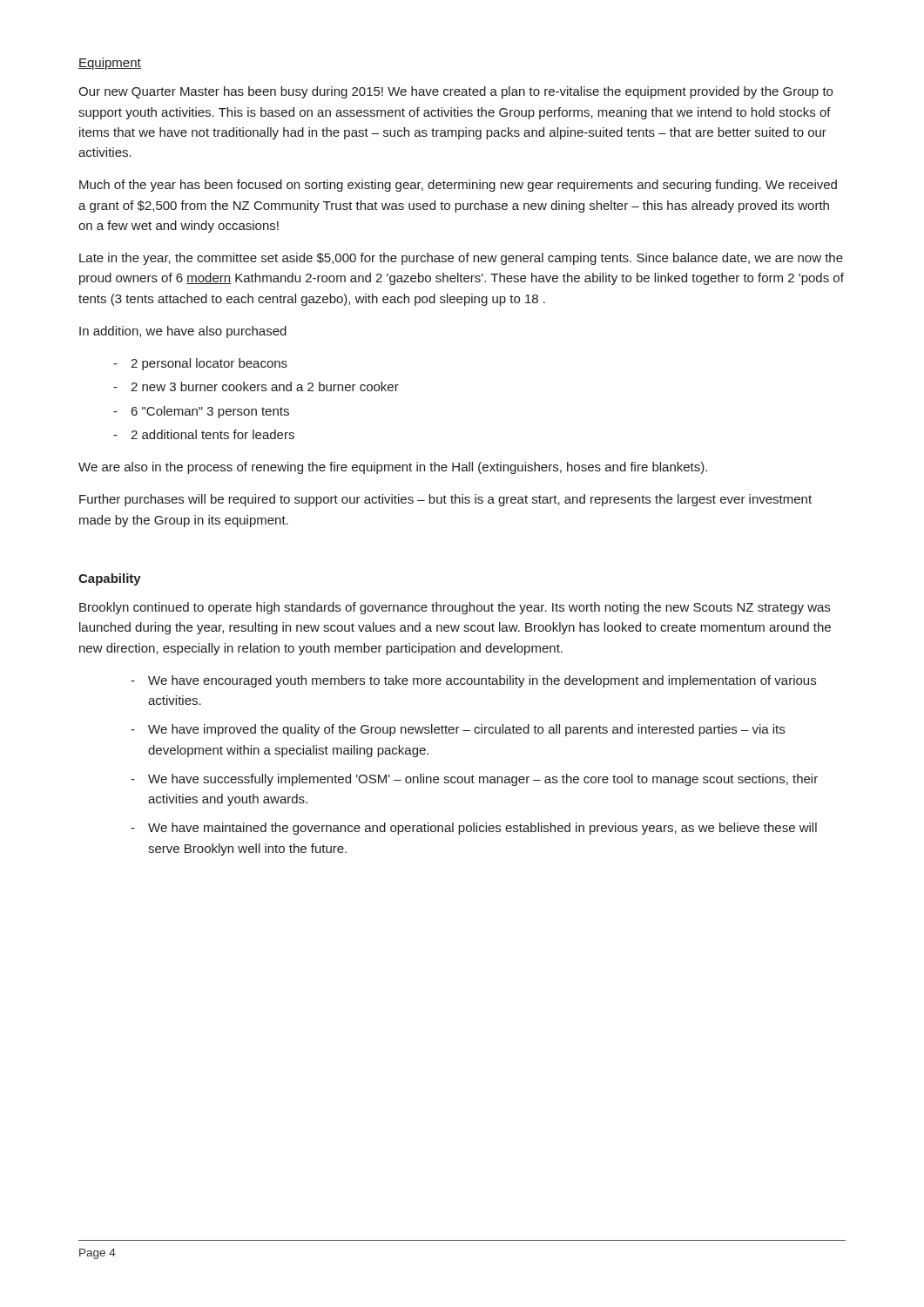The width and height of the screenshot is (924, 1307).
Task: Click the passage that begins "We have successfully"
Action: coord(488,789)
